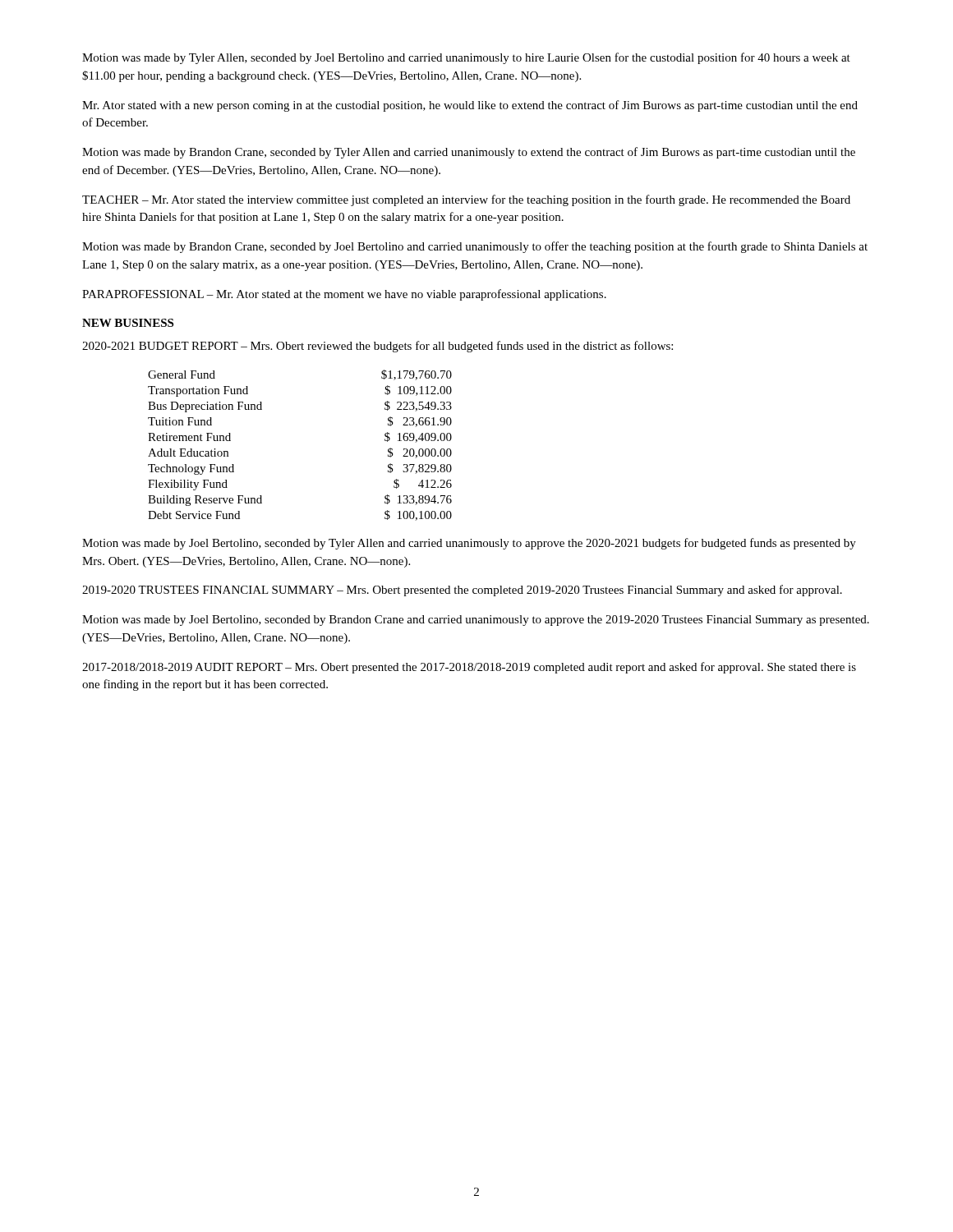Select the text block starting "PARAPROFESSIONAL – Mr. Ator stated at the"
The height and width of the screenshot is (1232, 953).
pos(344,294)
